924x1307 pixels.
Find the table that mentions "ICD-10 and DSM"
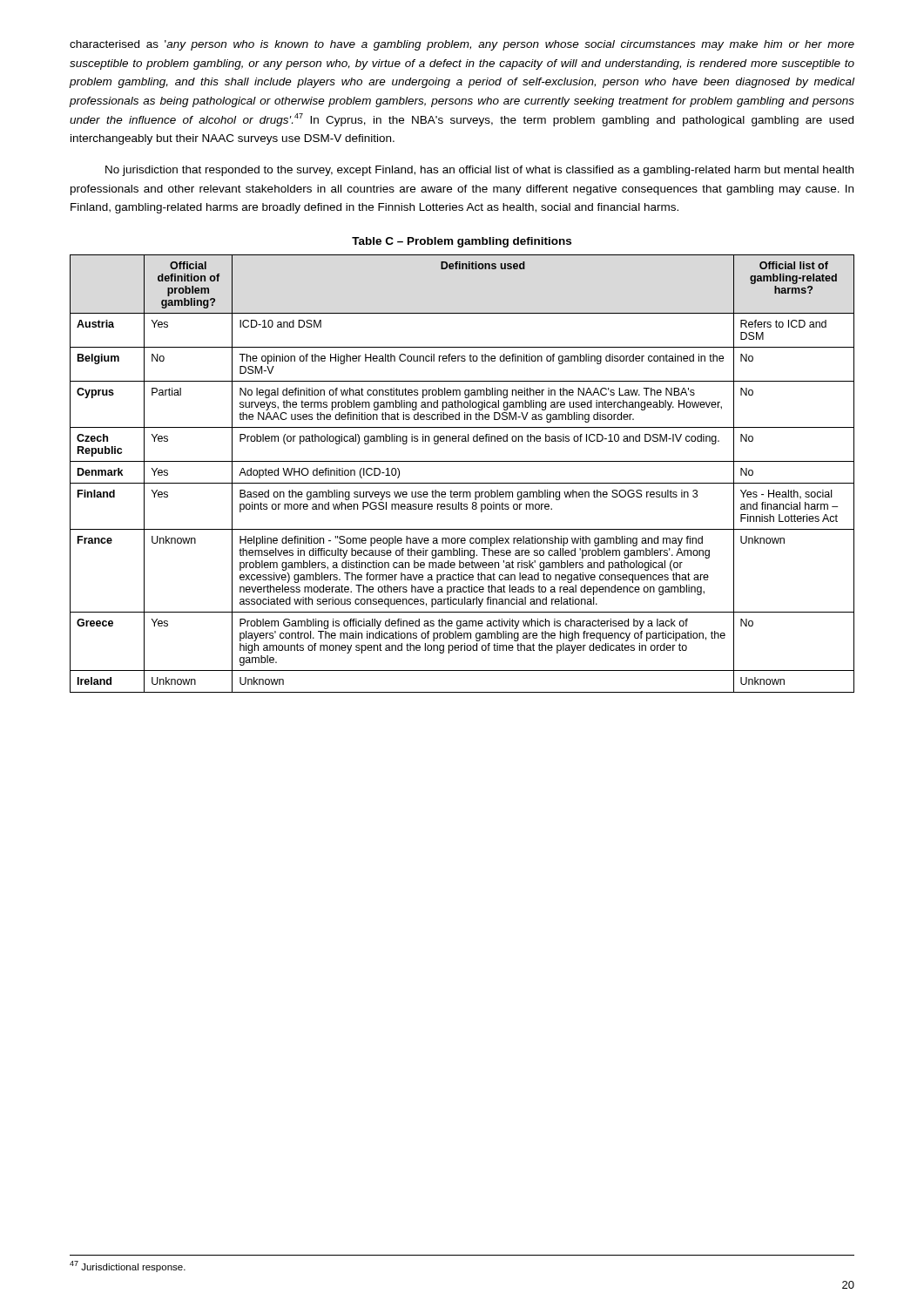pyautogui.click(x=462, y=473)
